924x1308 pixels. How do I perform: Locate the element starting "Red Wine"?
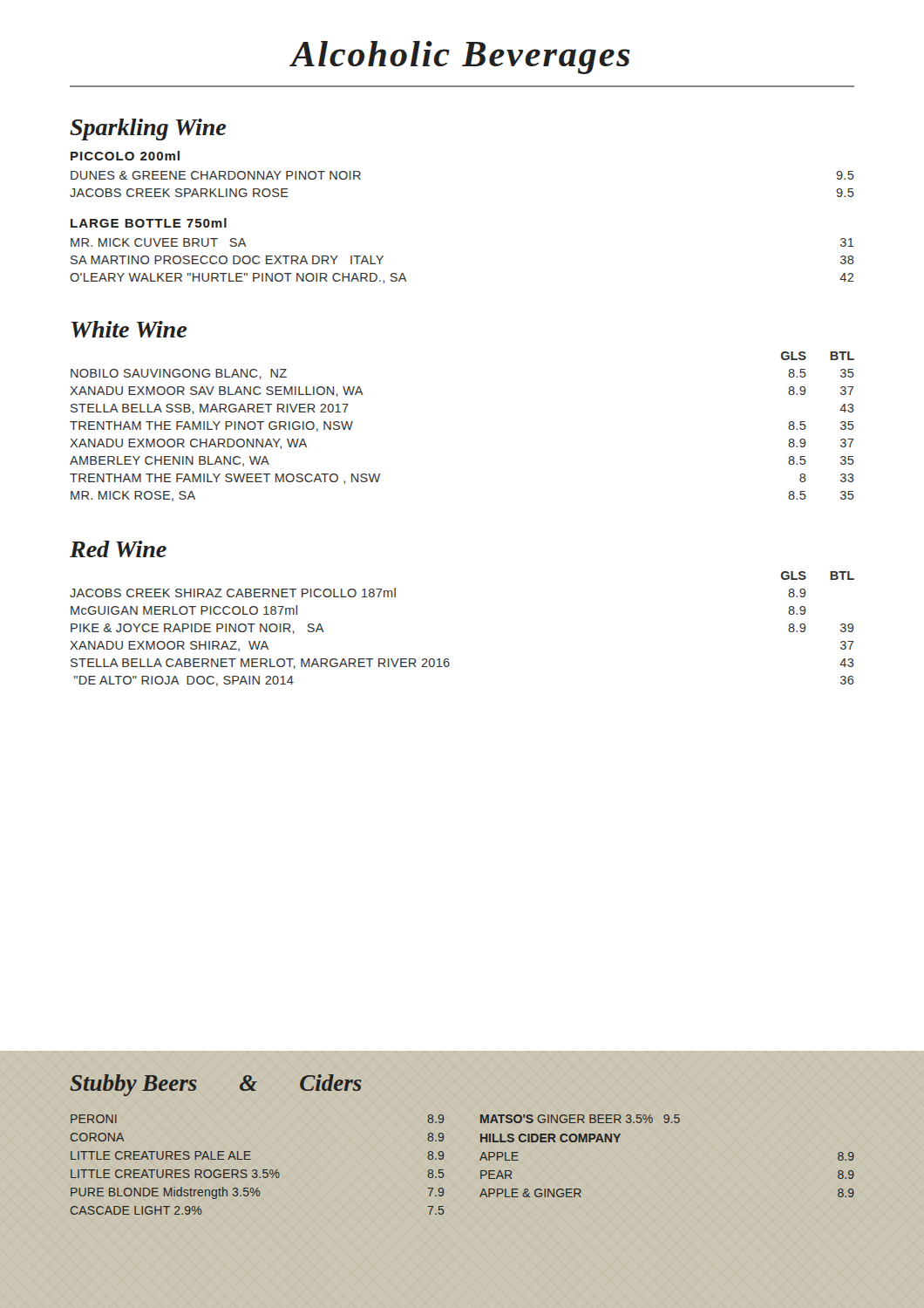(x=118, y=549)
